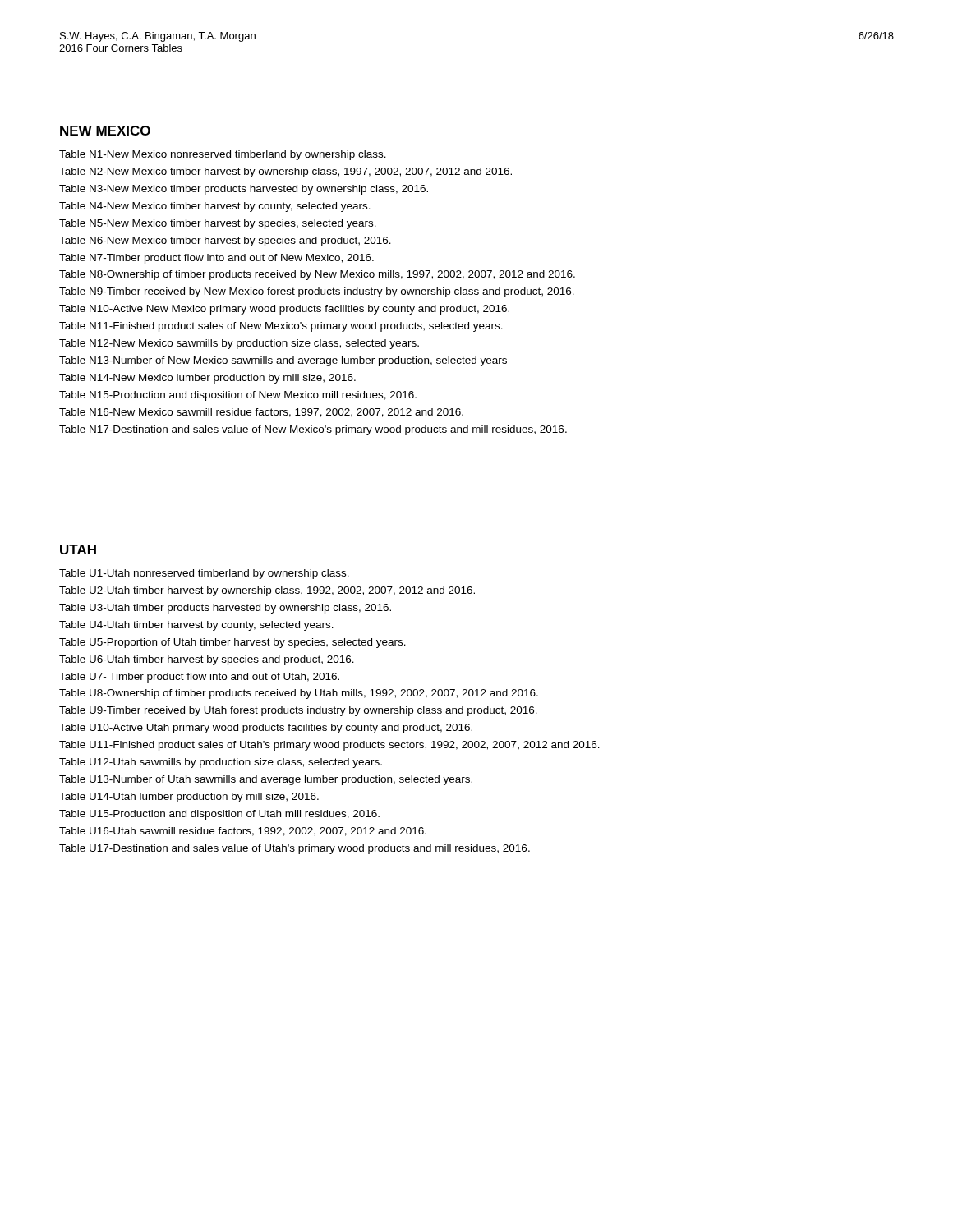The height and width of the screenshot is (1232, 953).
Task: Click on the region starting "Table N14-New Mexico lumber"
Action: (208, 377)
